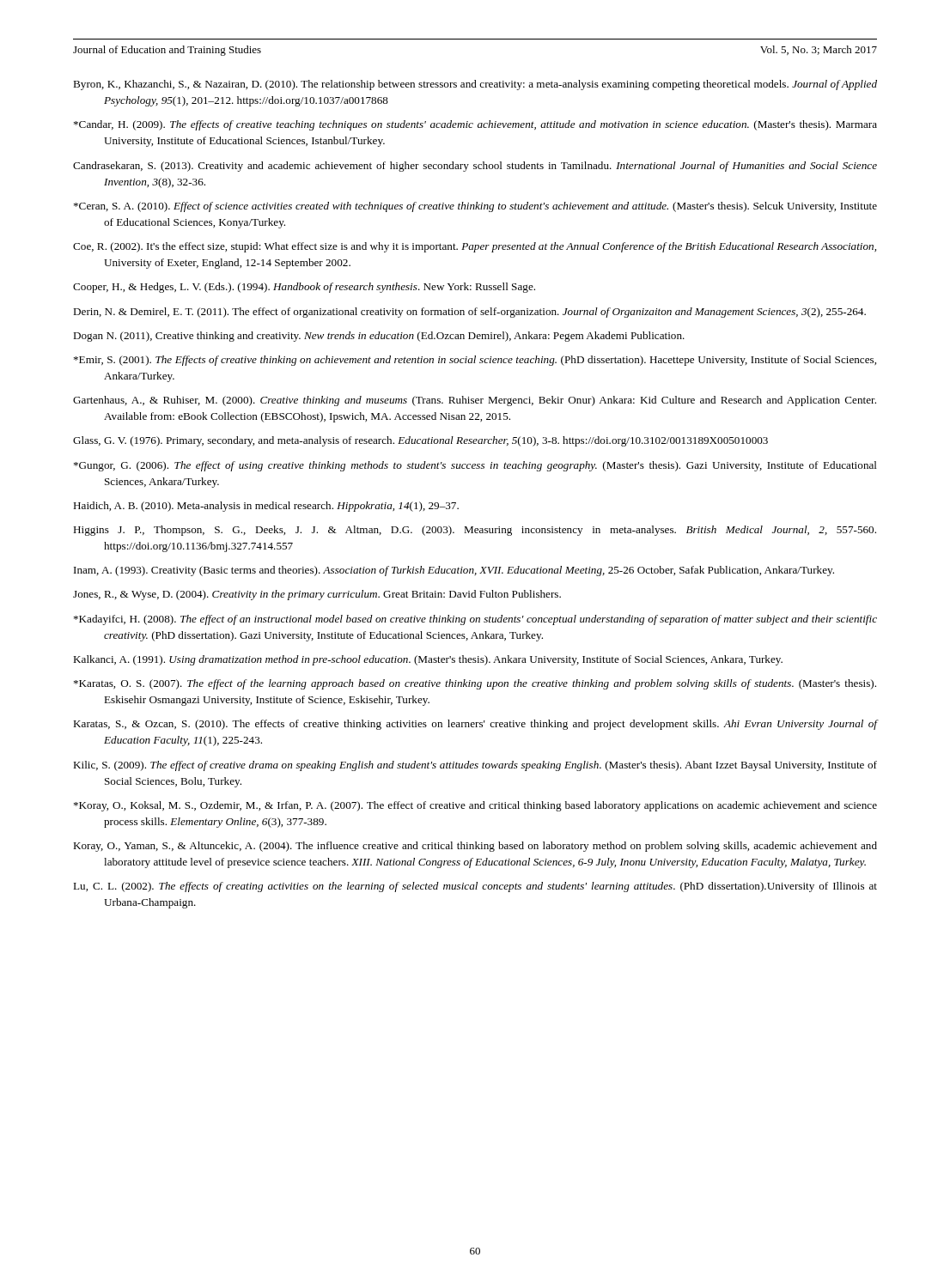Click the passage that begins "Lu, C. L. (2002)."
Viewport: 950px width, 1288px height.
pyautogui.click(x=475, y=894)
